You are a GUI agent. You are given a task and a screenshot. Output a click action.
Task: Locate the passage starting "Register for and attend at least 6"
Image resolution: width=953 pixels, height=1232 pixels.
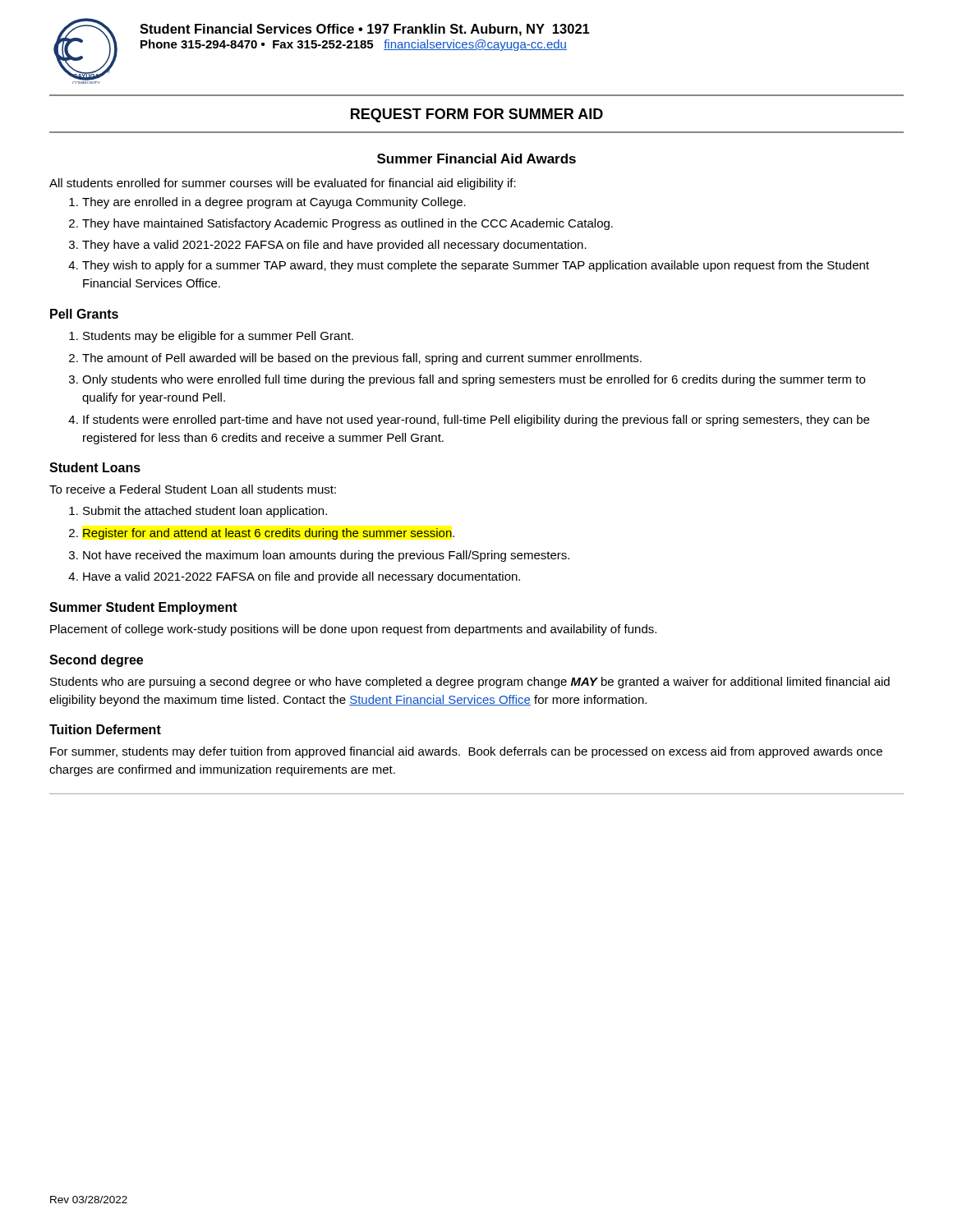click(269, 532)
